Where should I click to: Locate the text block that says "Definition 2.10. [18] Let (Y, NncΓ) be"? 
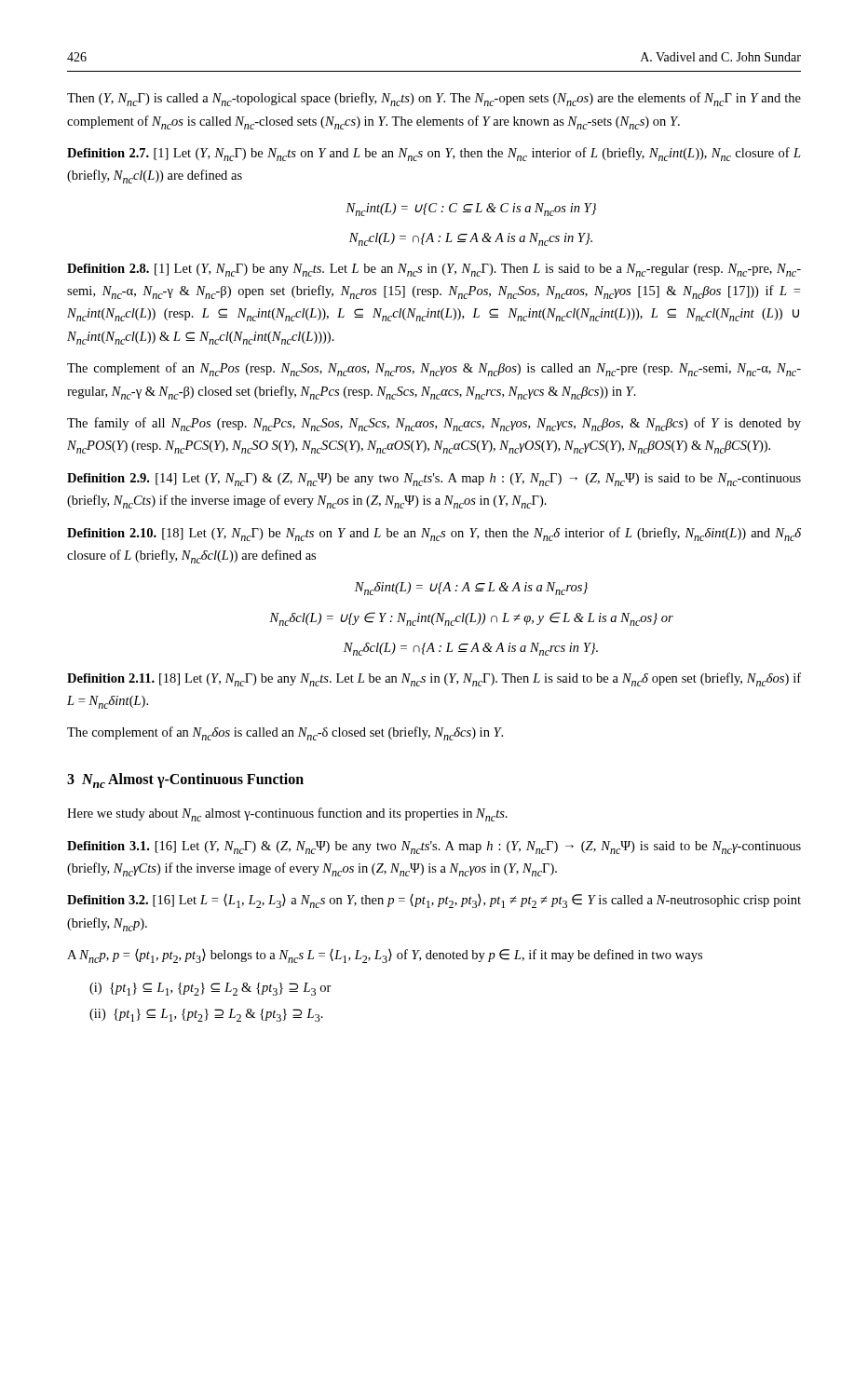434,546
